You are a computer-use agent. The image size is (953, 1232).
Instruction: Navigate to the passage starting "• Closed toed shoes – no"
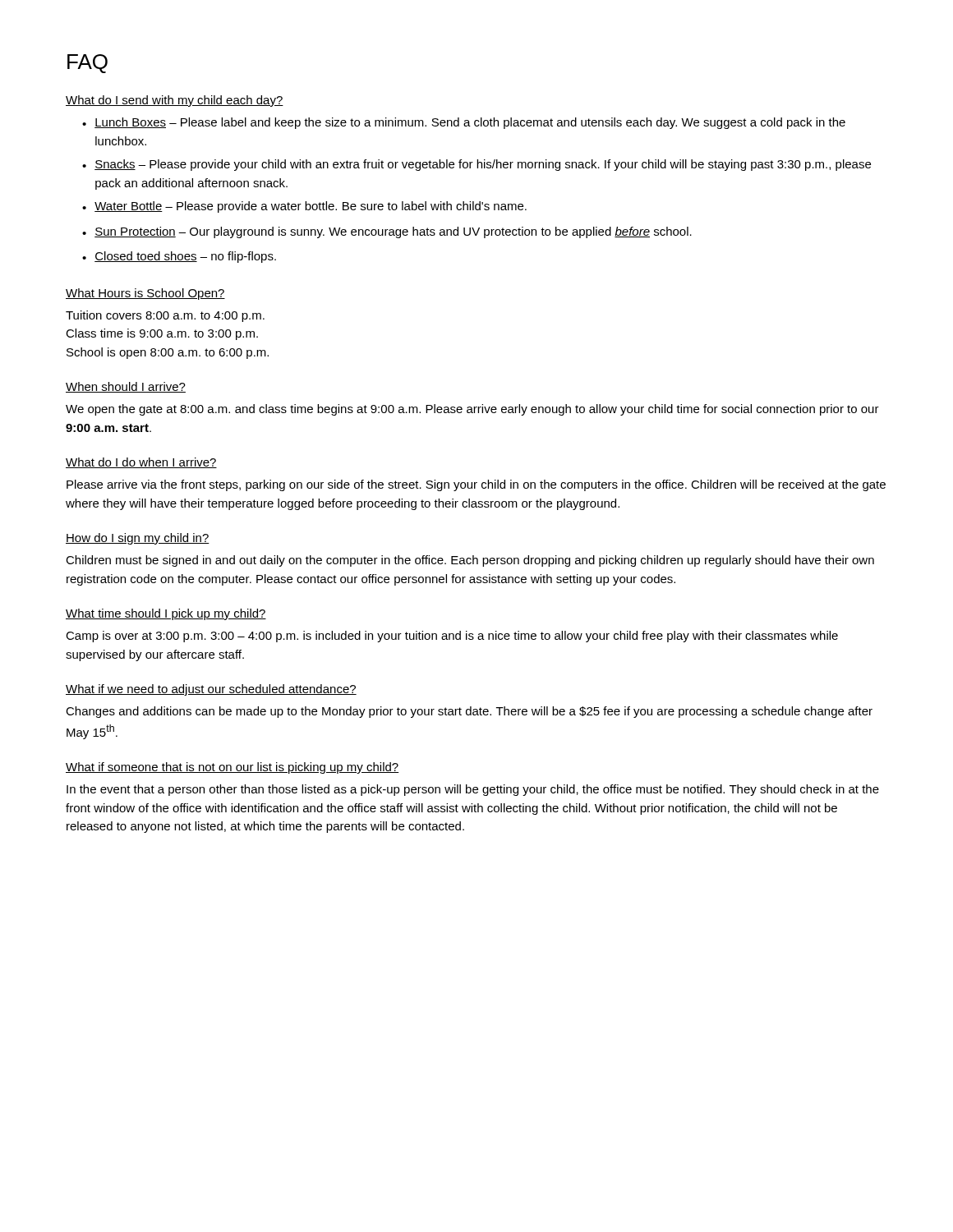(x=179, y=257)
